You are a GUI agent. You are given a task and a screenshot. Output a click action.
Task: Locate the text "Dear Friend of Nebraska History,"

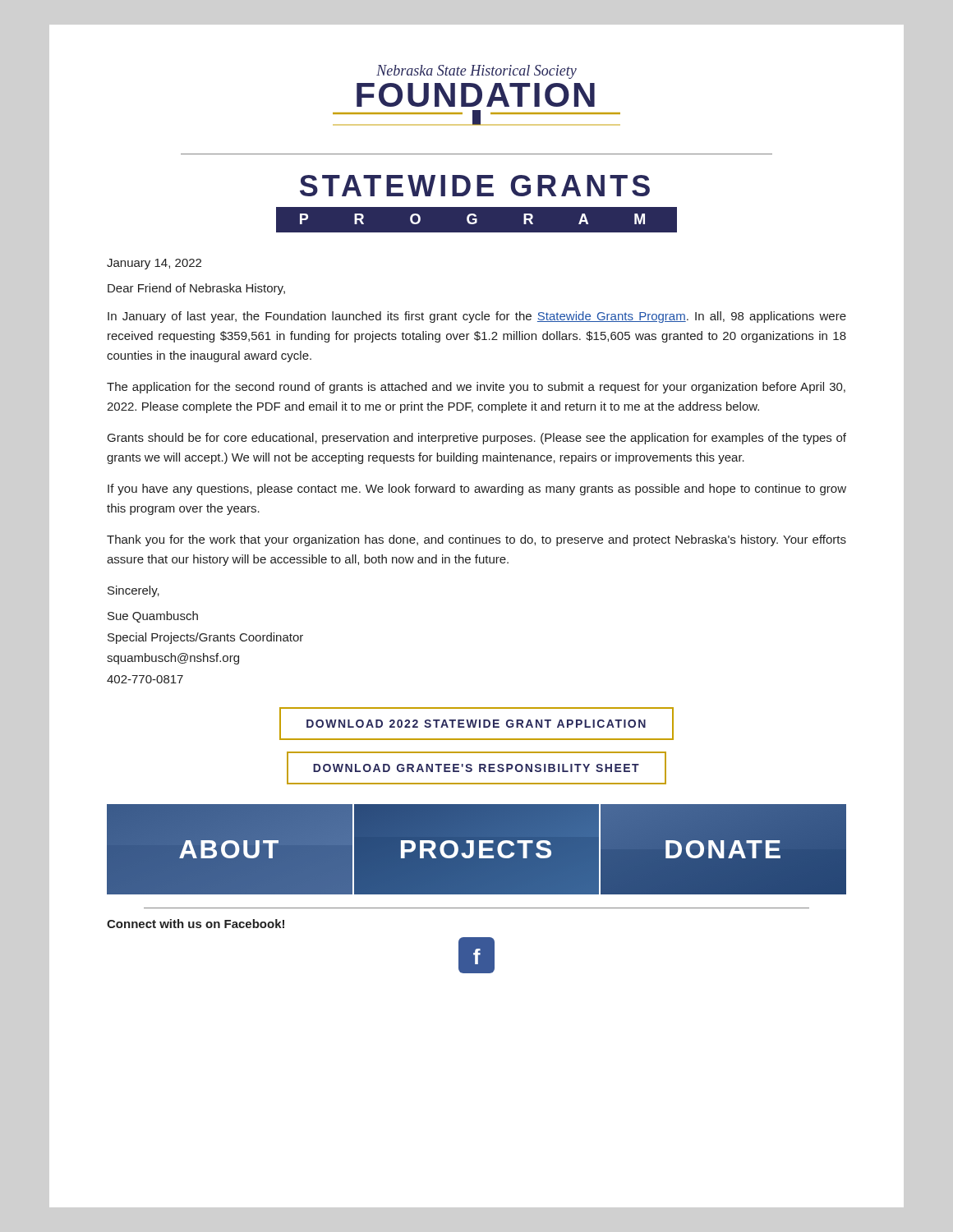click(196, 288)
